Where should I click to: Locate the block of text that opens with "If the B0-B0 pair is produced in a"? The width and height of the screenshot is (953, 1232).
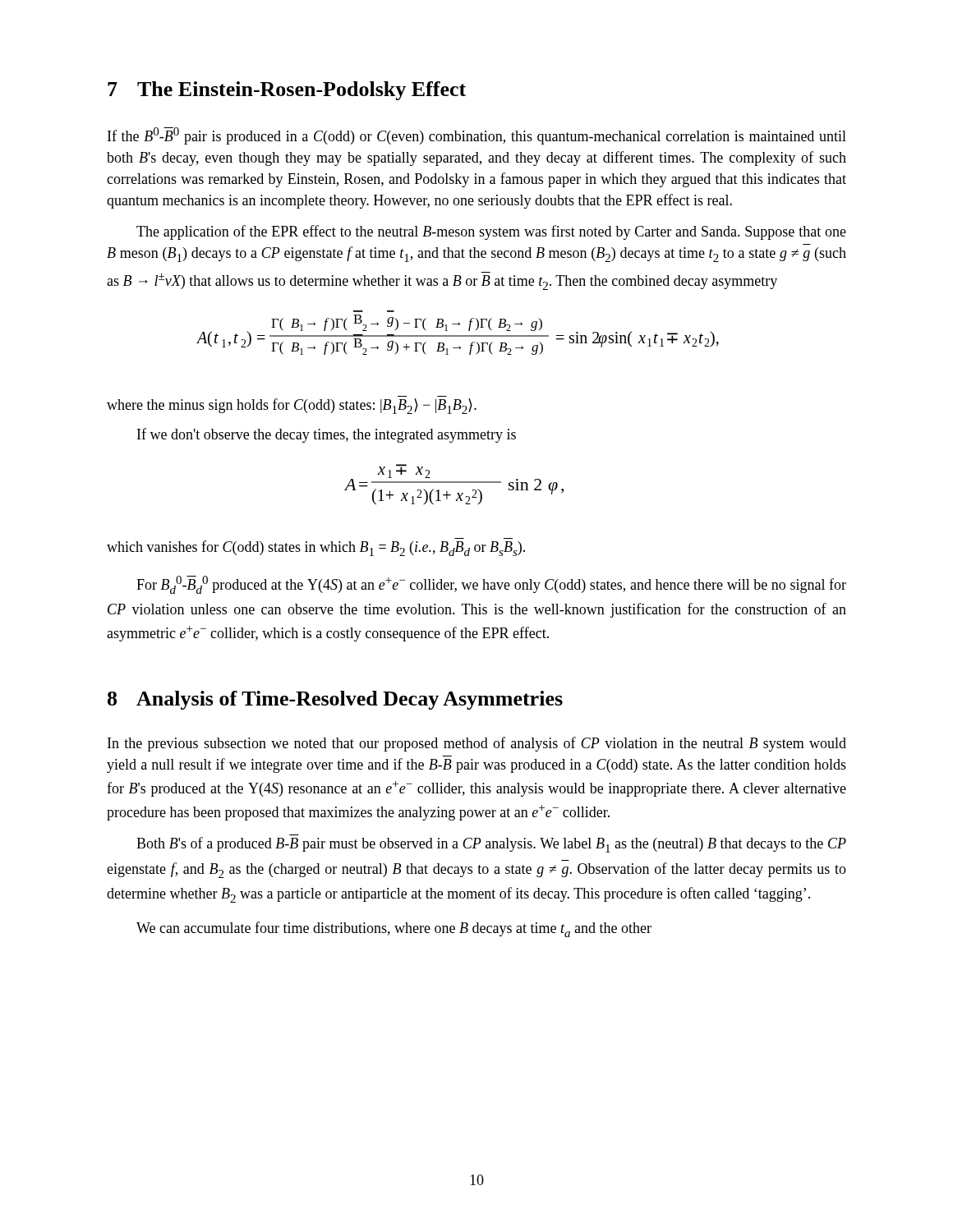click(x=476, y=167)
